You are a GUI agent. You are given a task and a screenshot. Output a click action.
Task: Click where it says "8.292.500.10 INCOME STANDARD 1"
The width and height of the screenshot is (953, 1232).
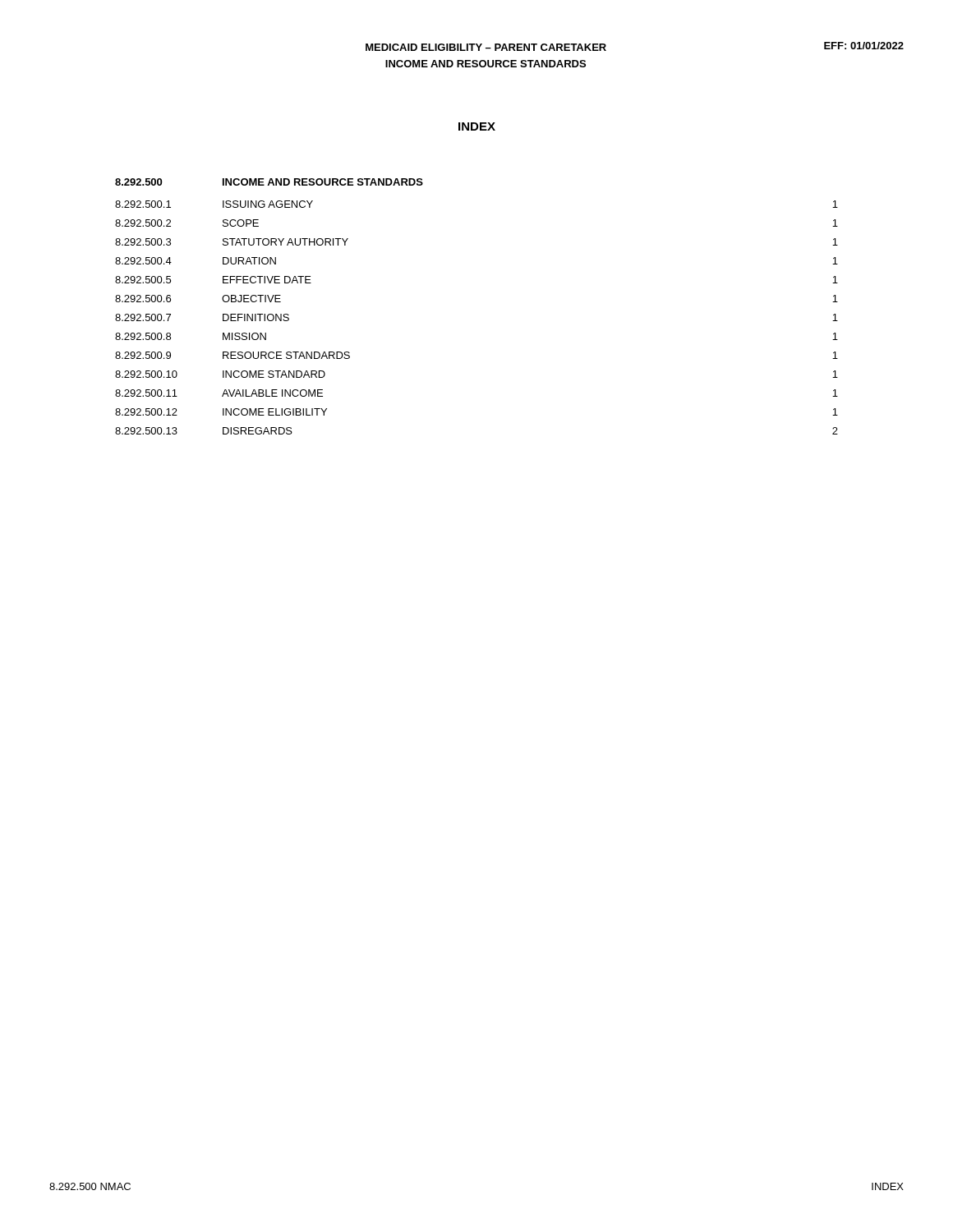coord(151,374)
